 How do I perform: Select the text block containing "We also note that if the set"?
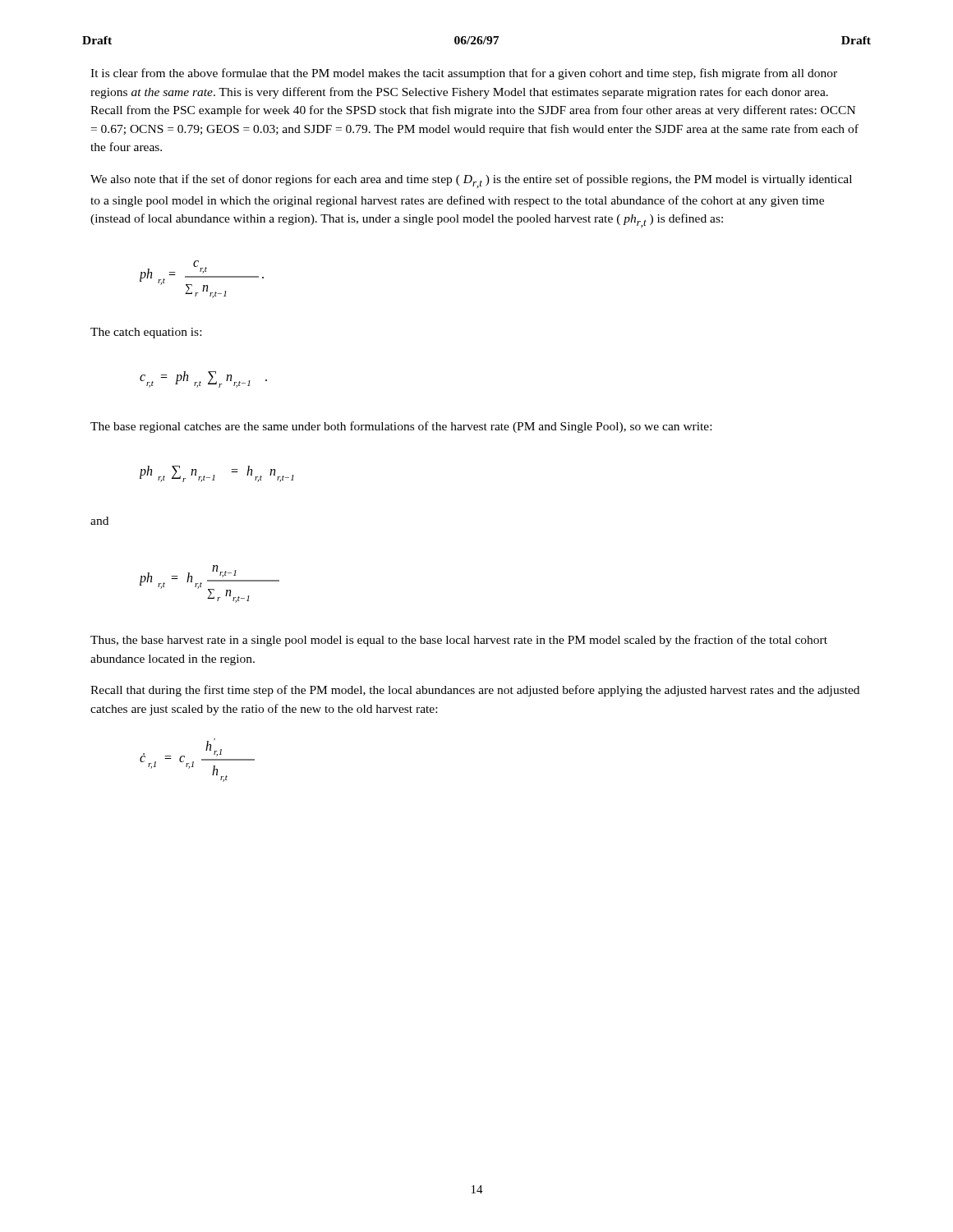tap(476, 200)
